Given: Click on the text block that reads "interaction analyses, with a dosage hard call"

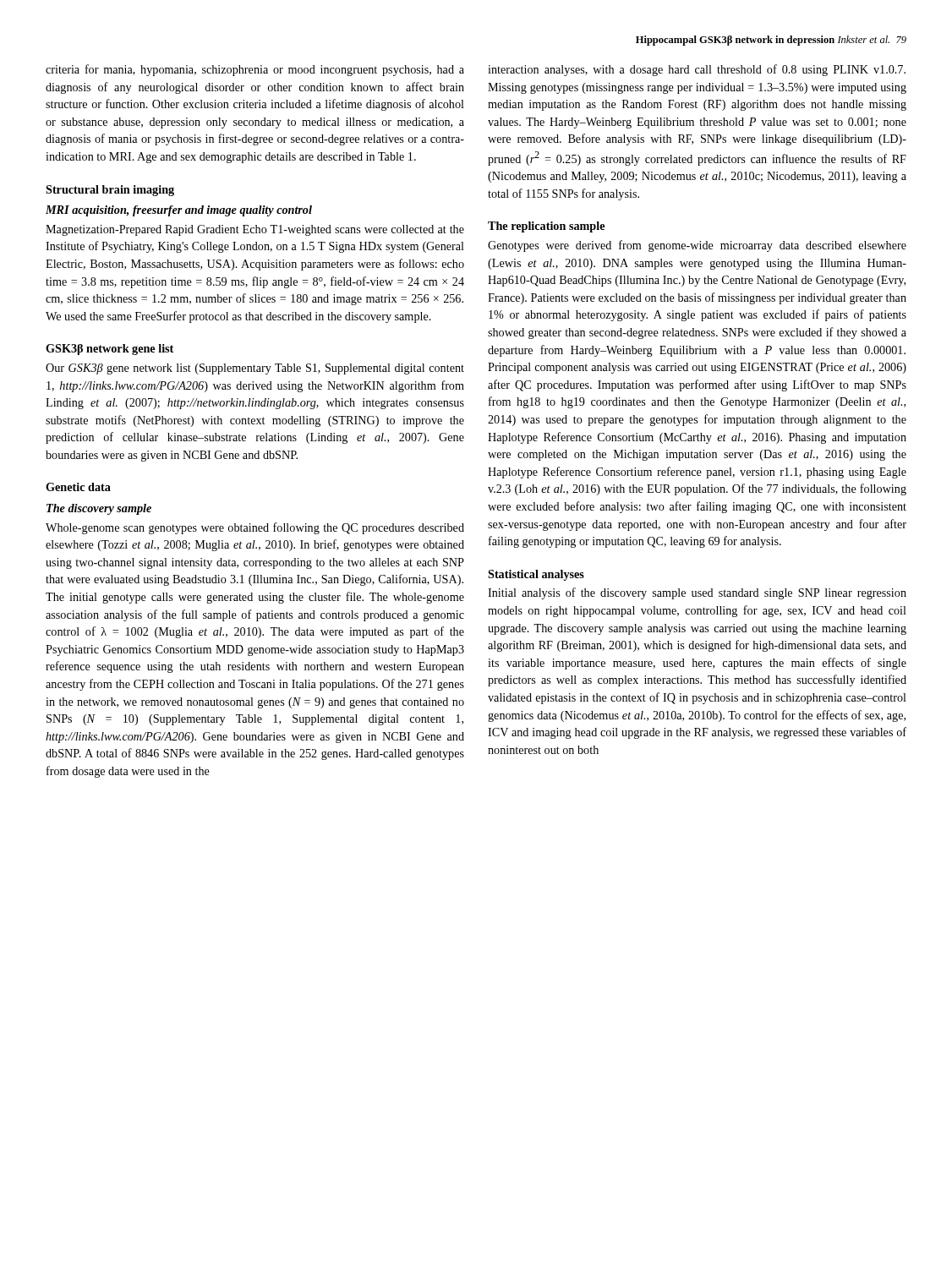Looking at the screenshot, I should [697, 132].
